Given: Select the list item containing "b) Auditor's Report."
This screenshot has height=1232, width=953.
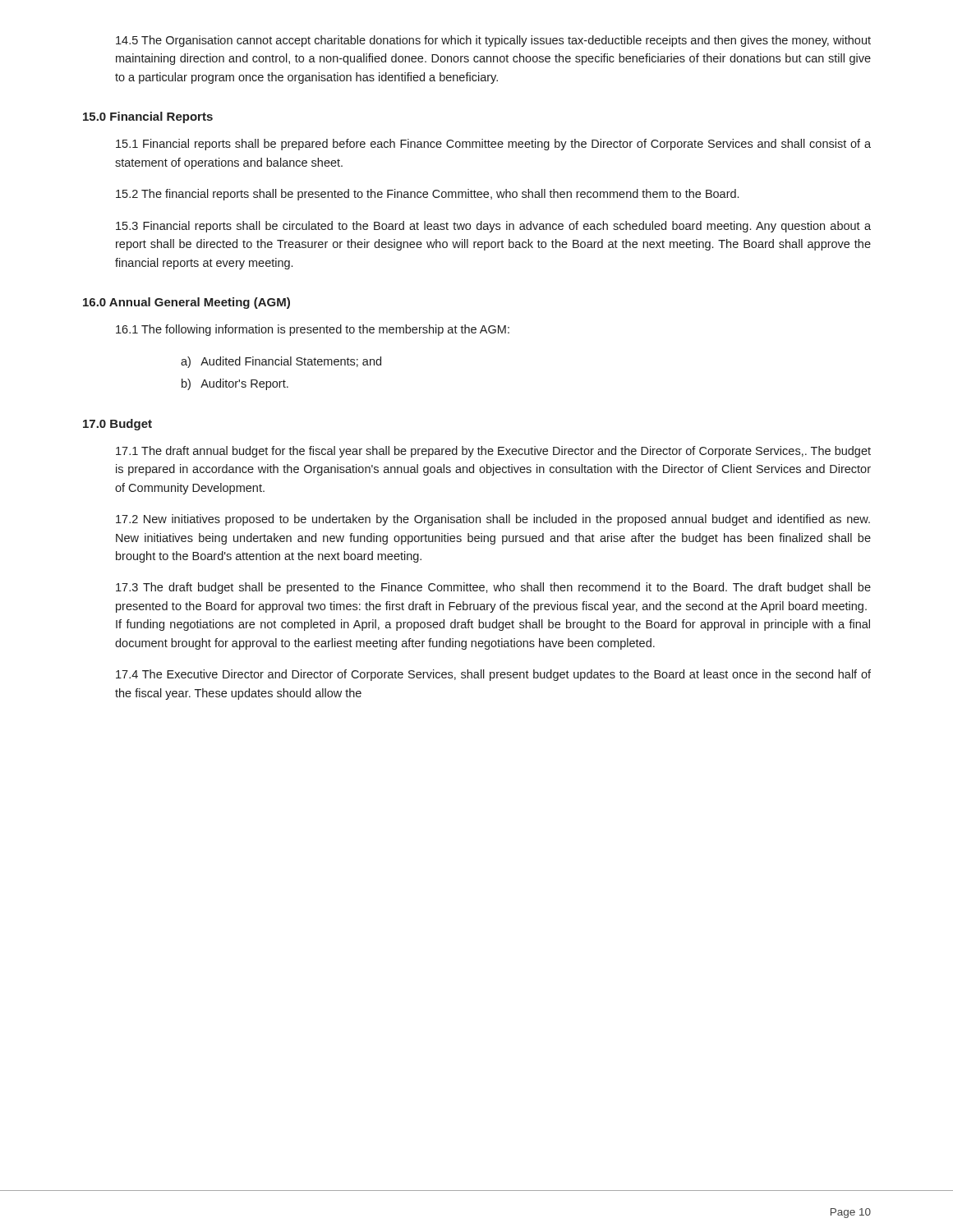Looking at the screenshot, I should (x=235, y=384).
